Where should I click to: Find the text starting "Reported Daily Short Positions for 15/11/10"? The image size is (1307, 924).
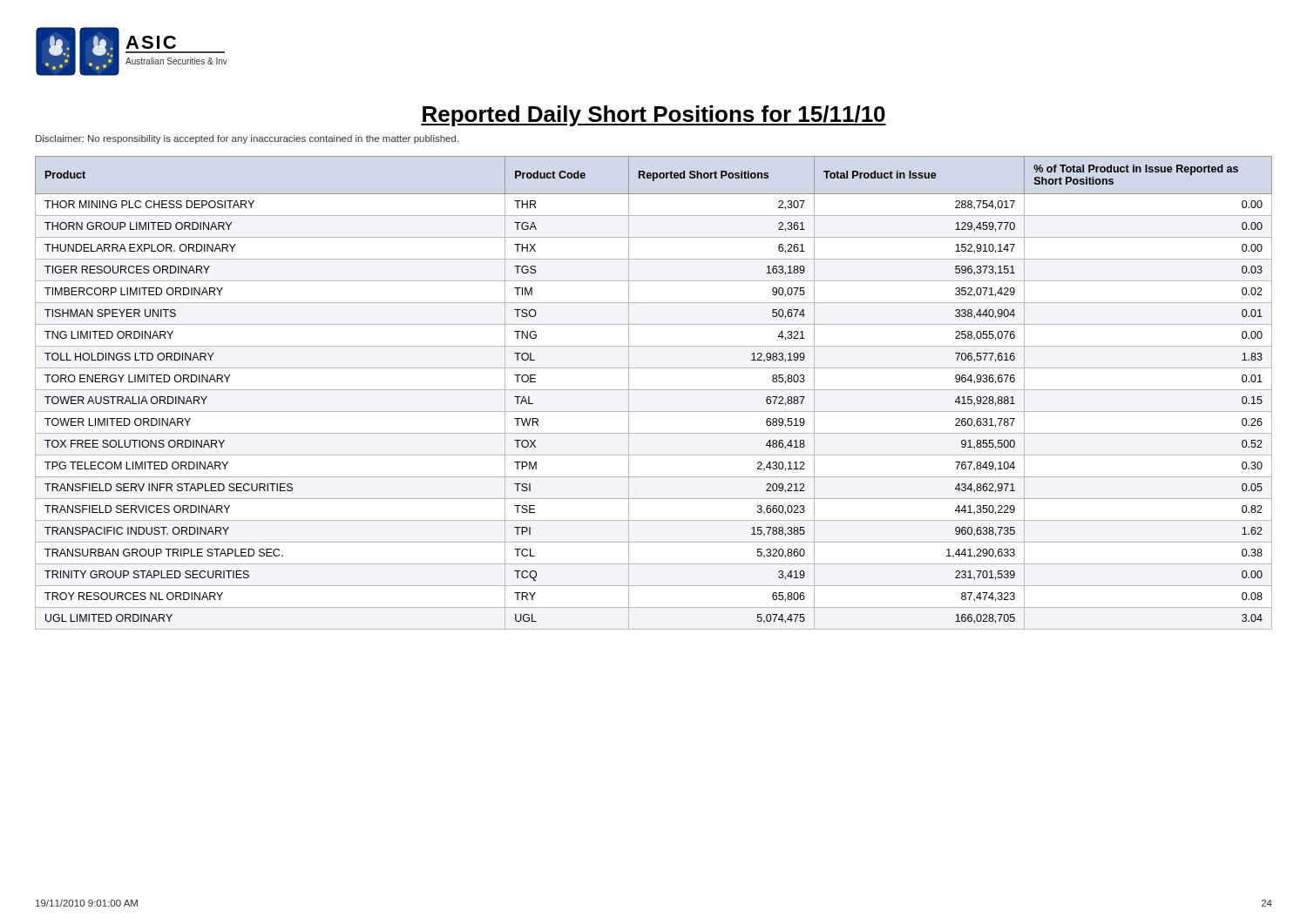click(654, 114)
